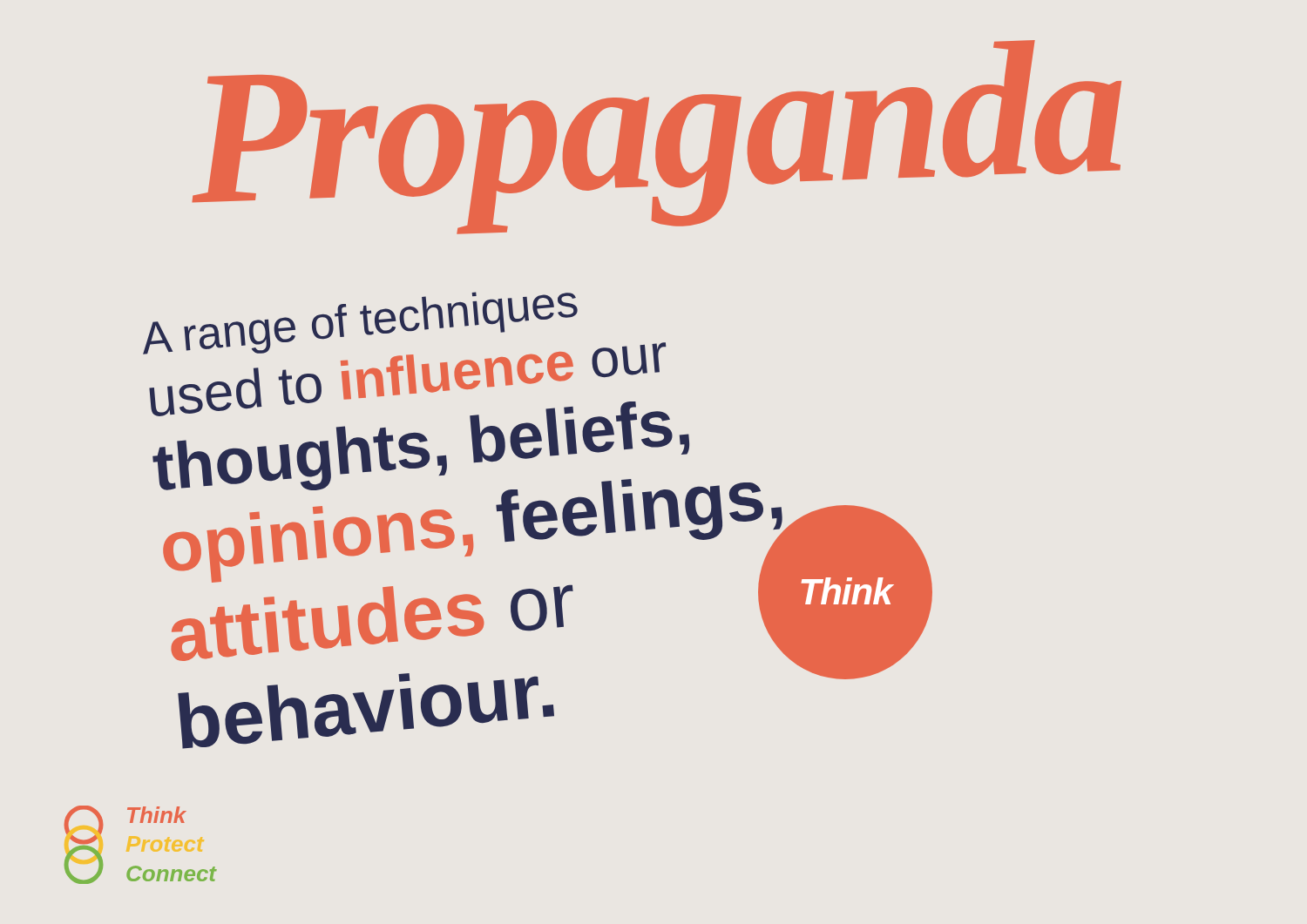Locate the text block that reads "A range of techniques used to influence"

point(532,540)
